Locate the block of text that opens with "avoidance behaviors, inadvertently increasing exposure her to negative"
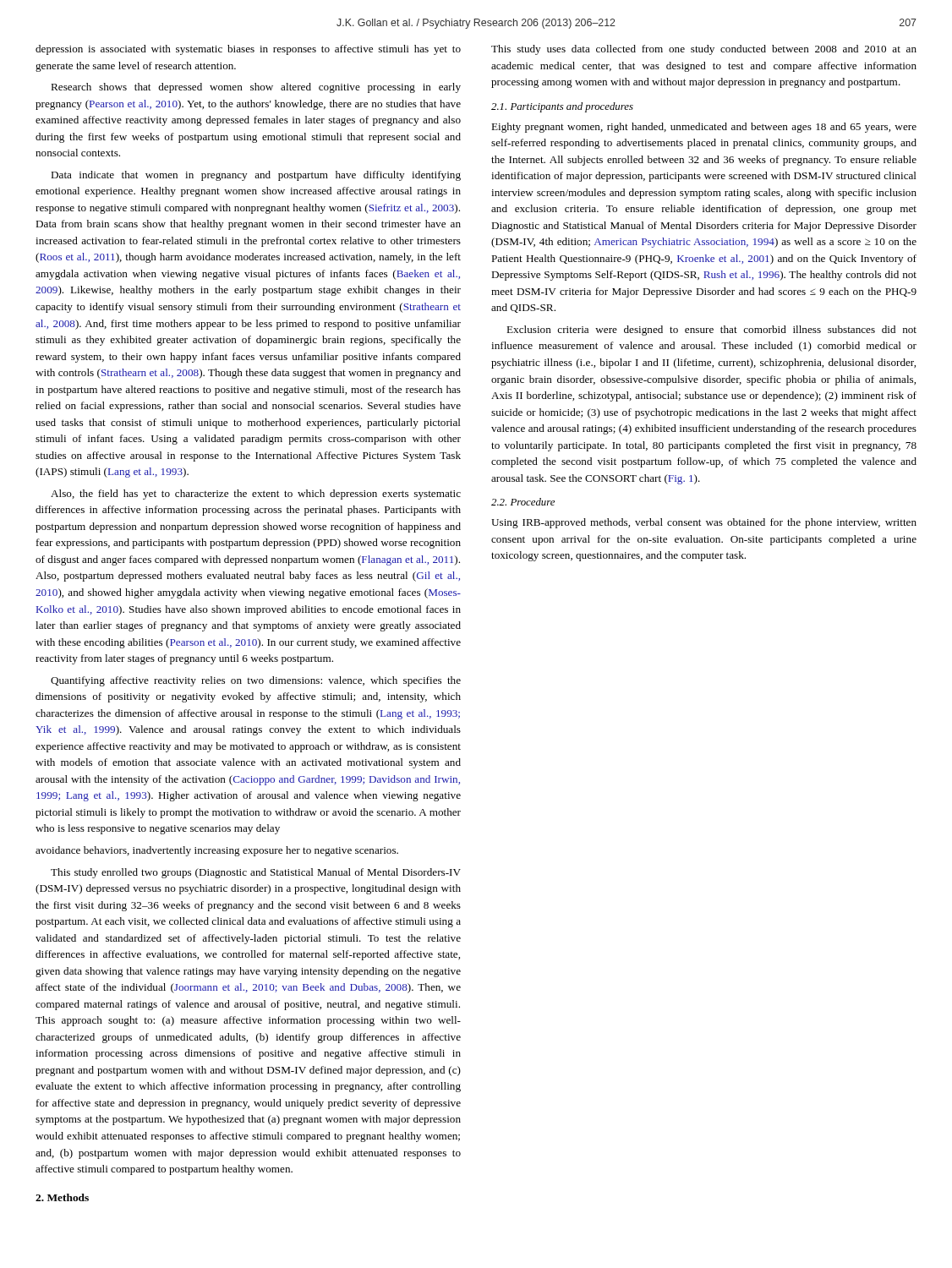Image resolution: width=952 pixels, height=1268 pixels. tap(248, 1010)
